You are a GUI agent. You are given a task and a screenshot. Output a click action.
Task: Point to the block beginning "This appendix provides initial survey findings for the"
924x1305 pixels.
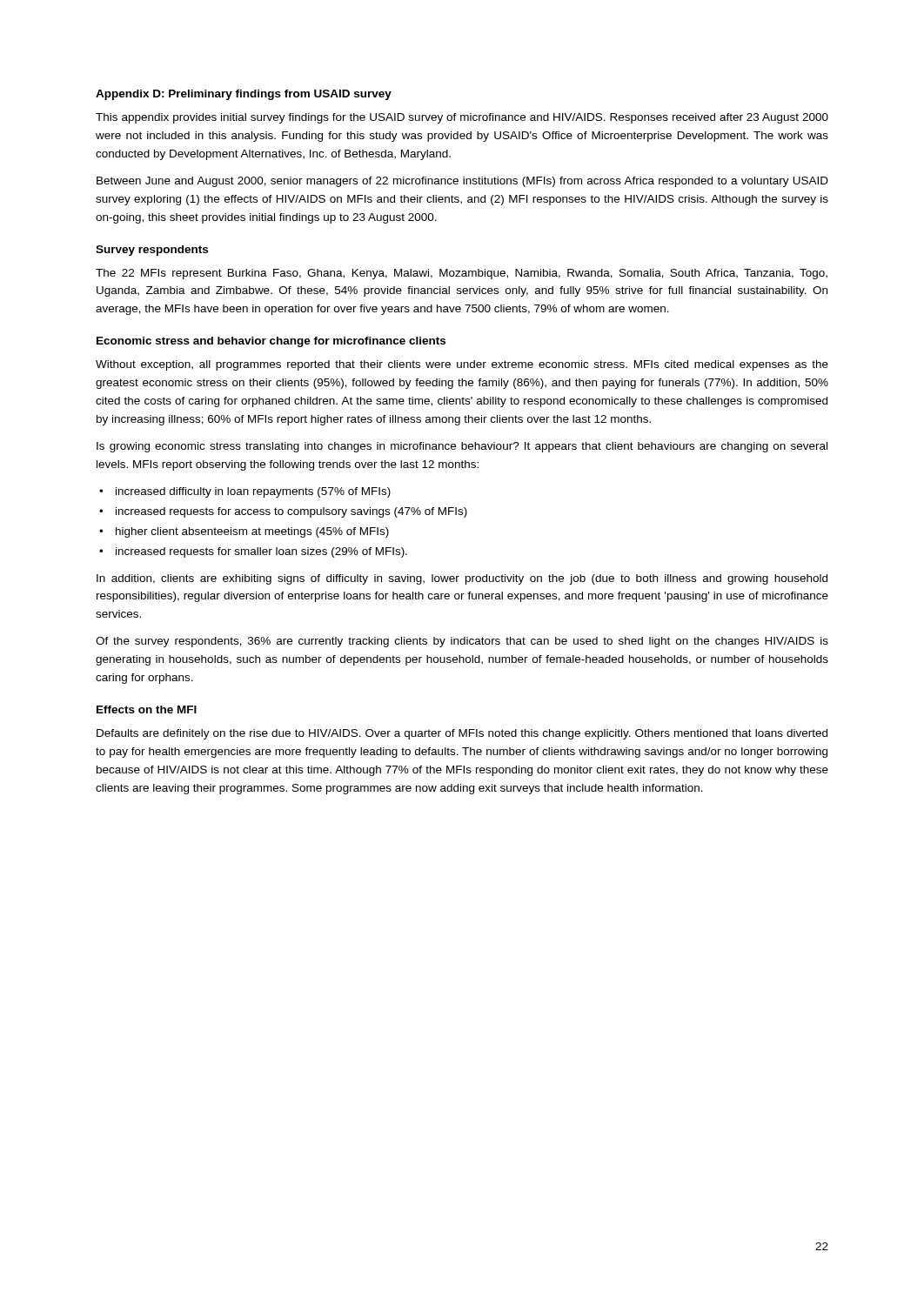[462, 135]
